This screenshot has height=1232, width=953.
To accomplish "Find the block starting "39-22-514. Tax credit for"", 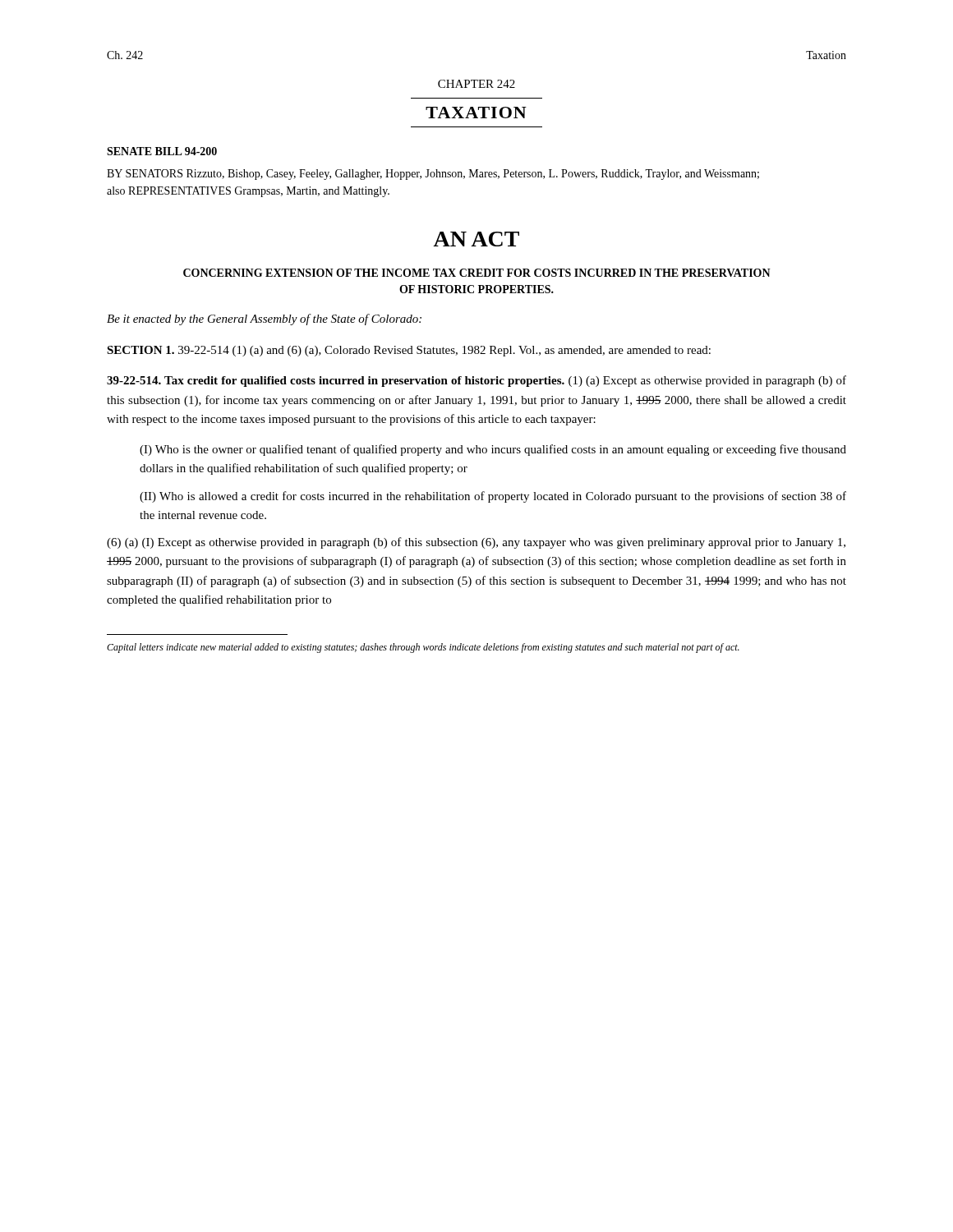I will [x=476, y=400].
